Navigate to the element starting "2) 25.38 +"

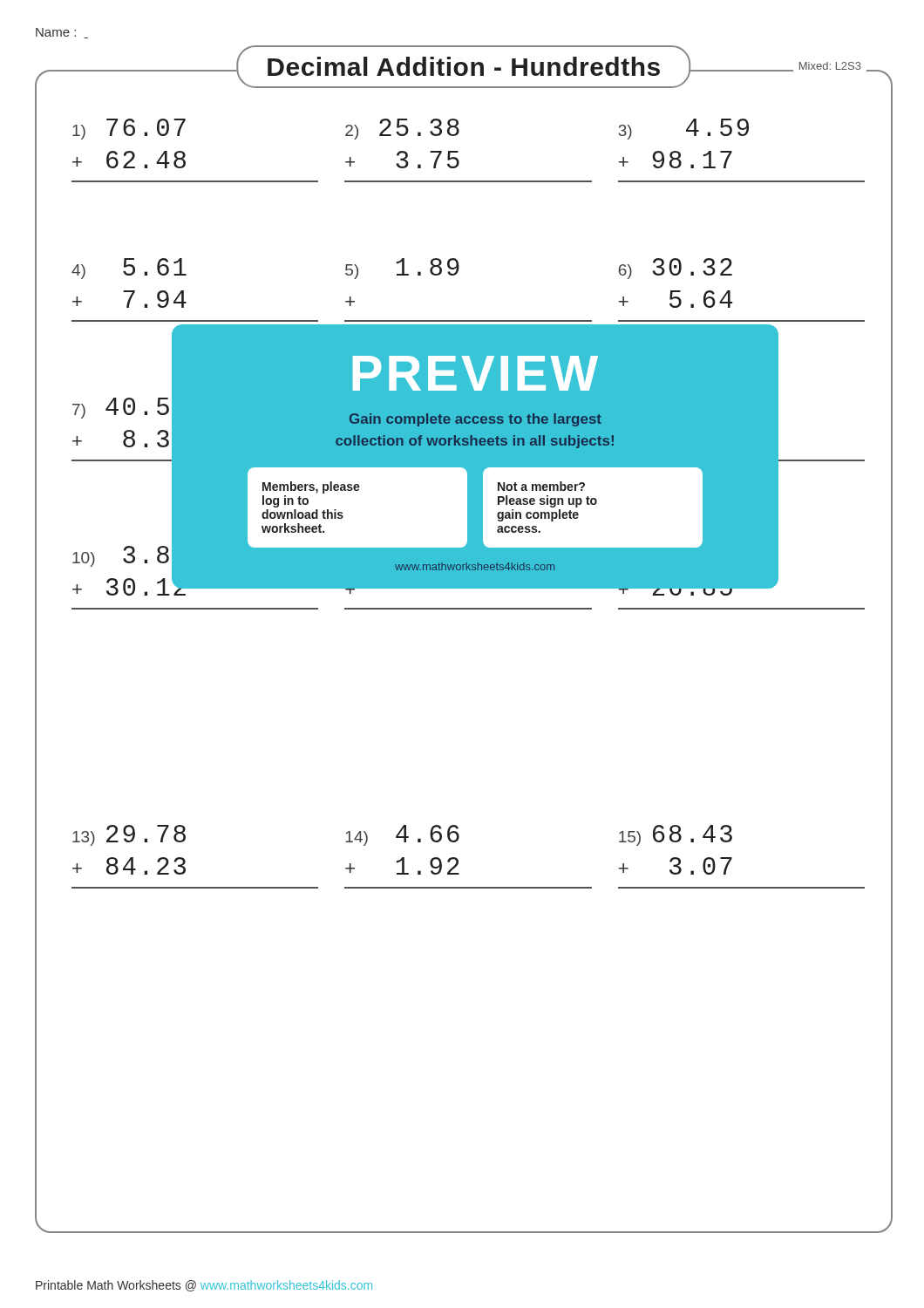tap(468, 149)
